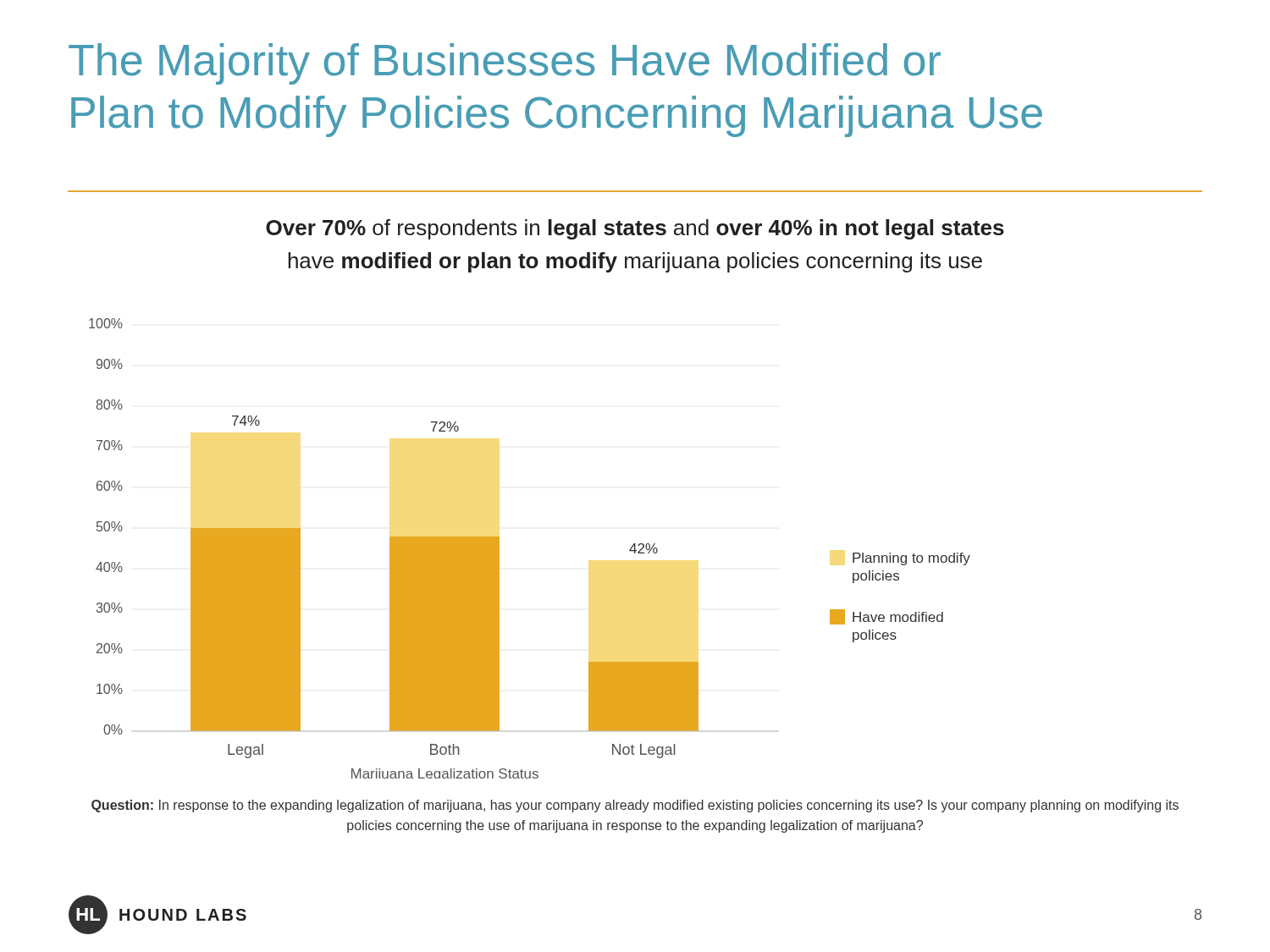Viewport: 1270px width, 952px height.
Task: Click on the stacked bar chart
Action: [635, 542]
